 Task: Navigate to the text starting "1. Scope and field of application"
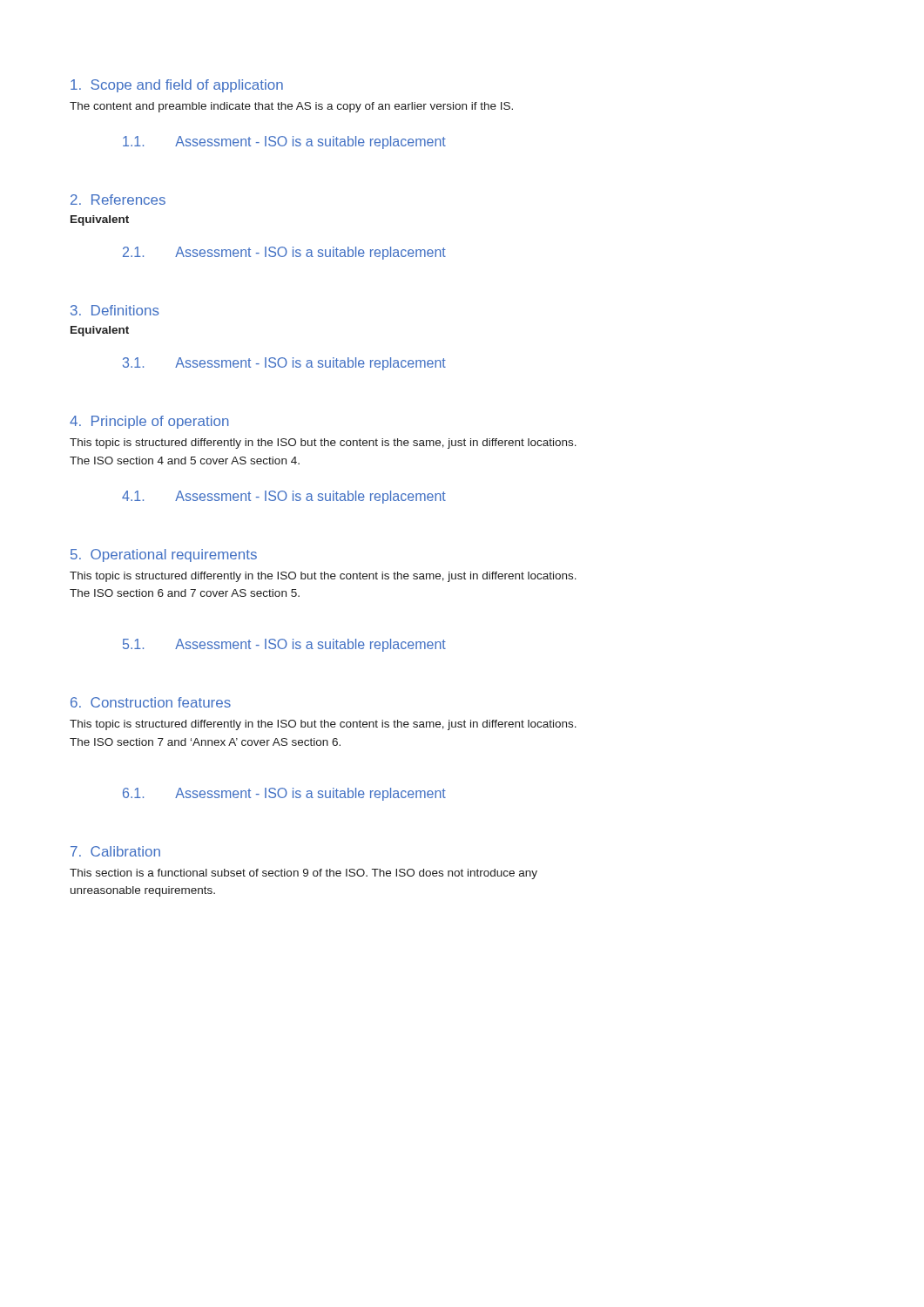[177, 86]
